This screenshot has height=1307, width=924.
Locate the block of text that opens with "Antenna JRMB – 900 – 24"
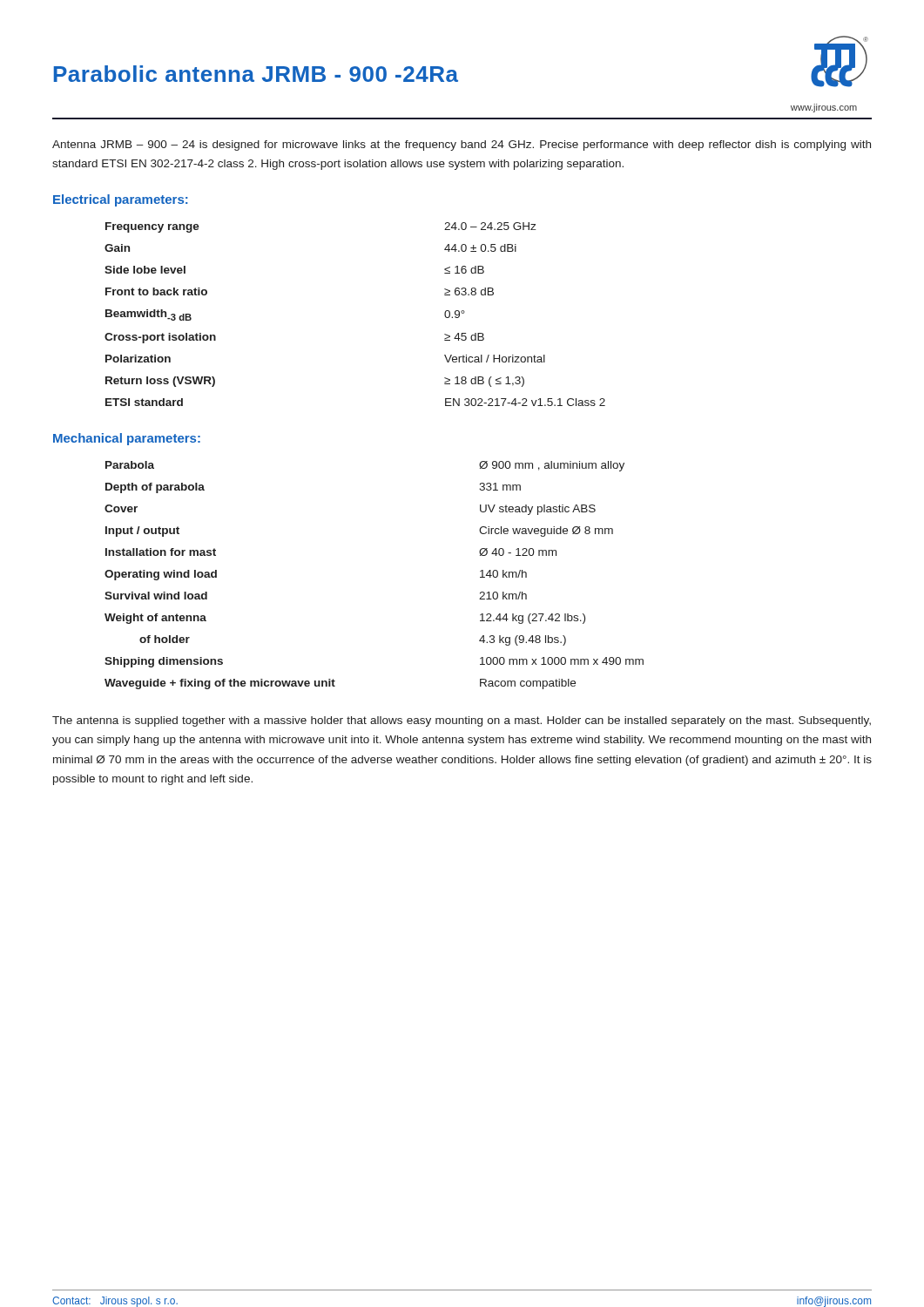pyautogui.click(x=462, y=154)
